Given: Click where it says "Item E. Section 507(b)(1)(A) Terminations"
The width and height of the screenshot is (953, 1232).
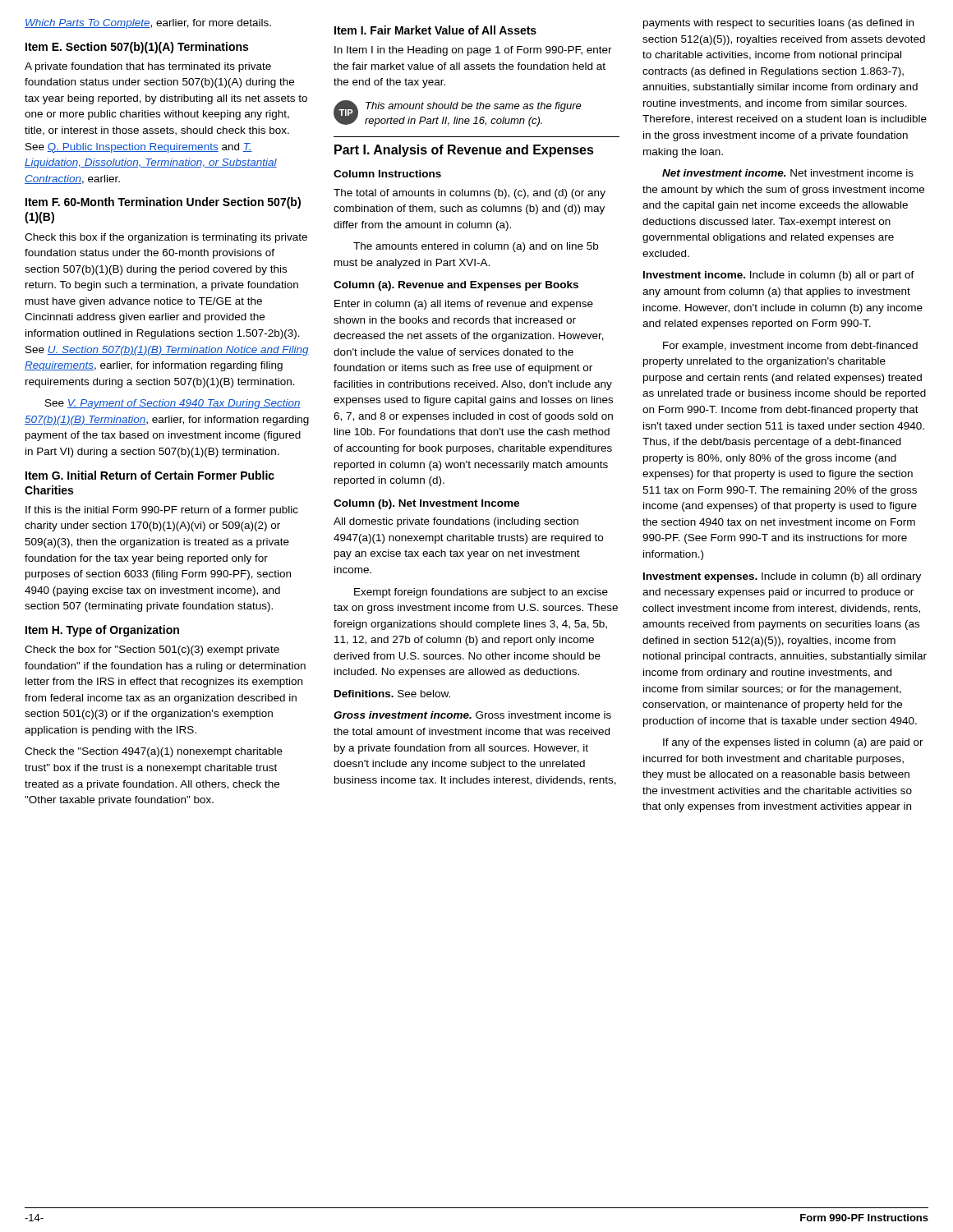Looking at the screenshot, I should [x=168, y=47].
